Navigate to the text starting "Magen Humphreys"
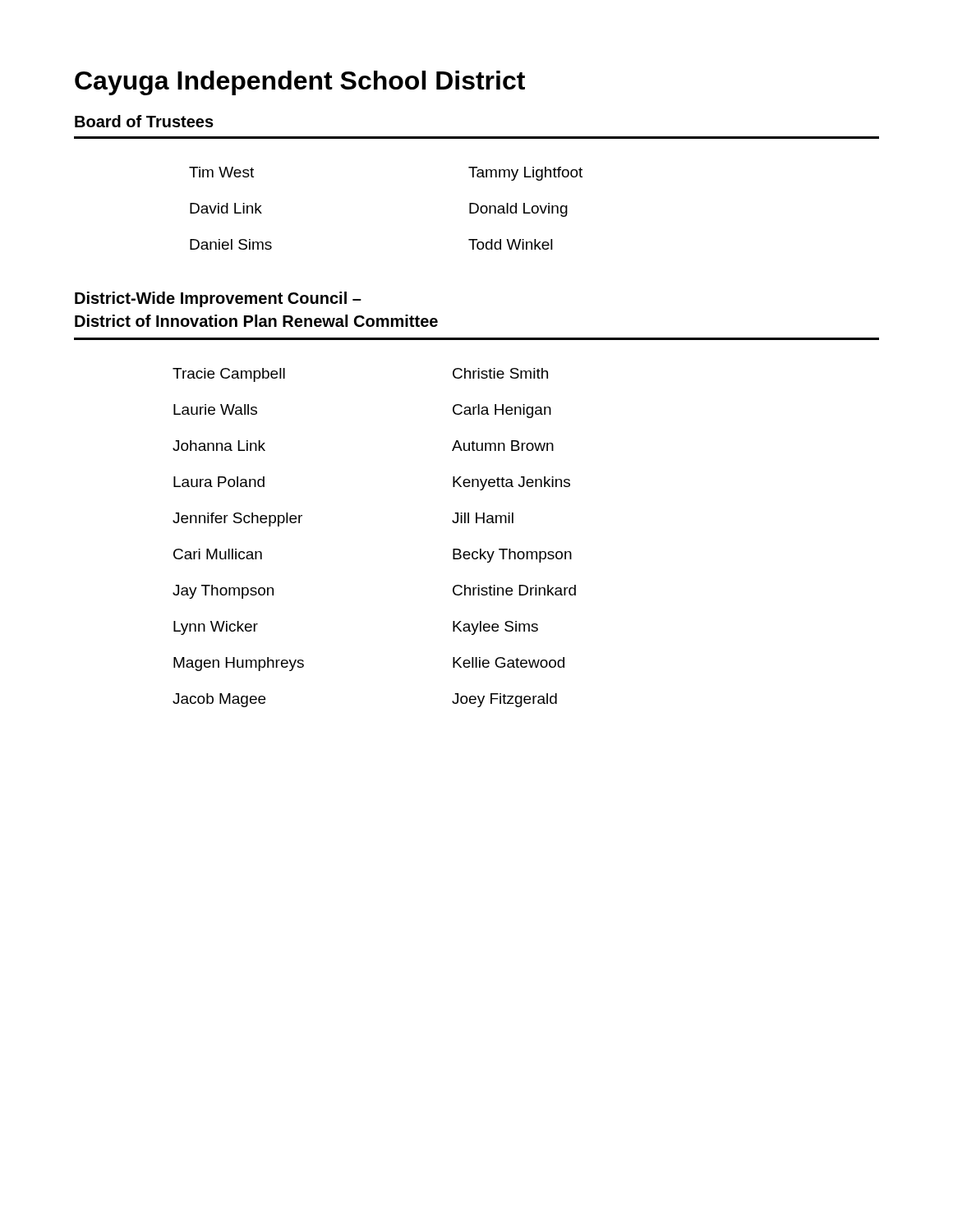Viewport: 953px width, 1232px height. point(238,662)
